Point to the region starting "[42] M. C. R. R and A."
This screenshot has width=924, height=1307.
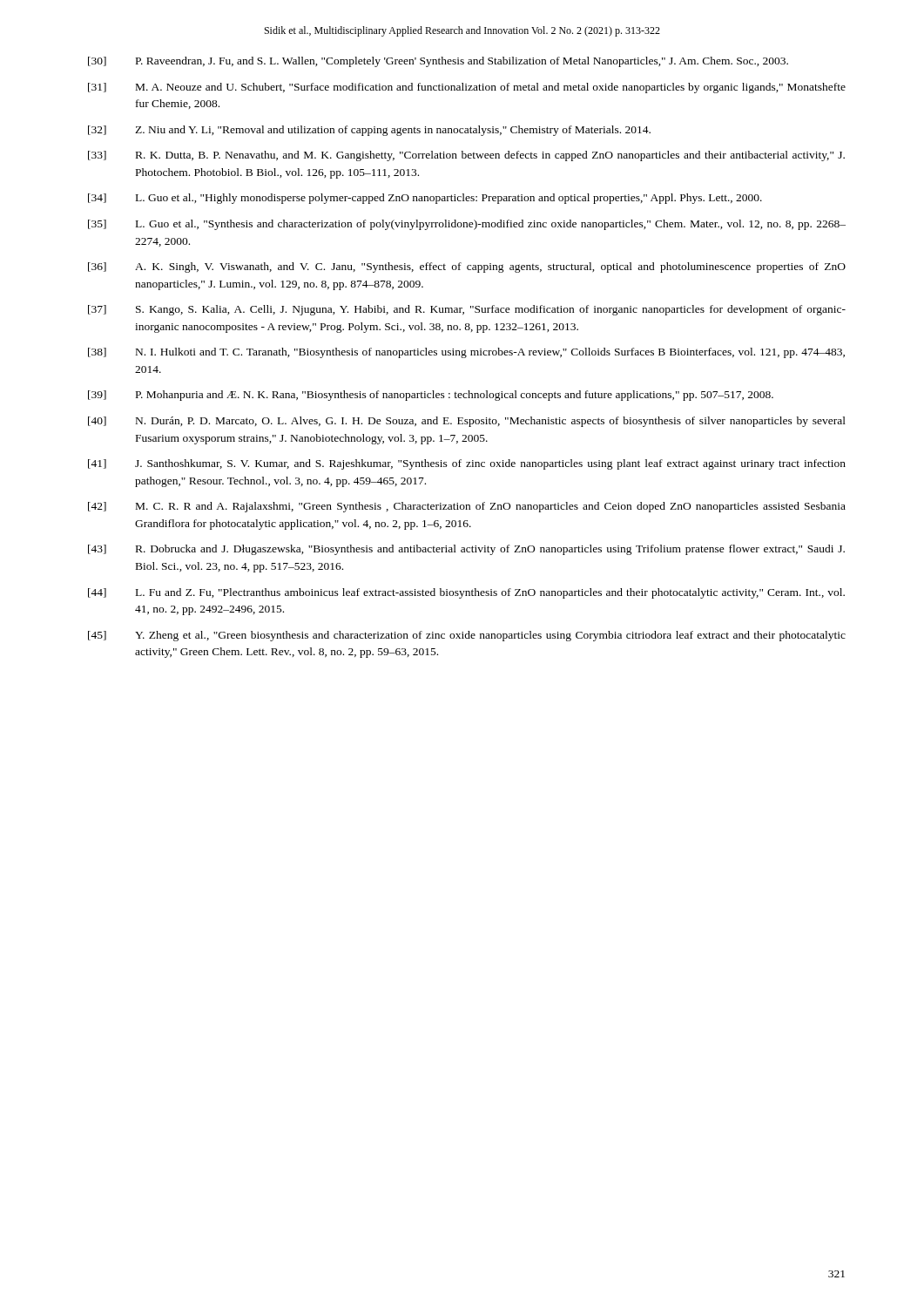tap(466, 515)
